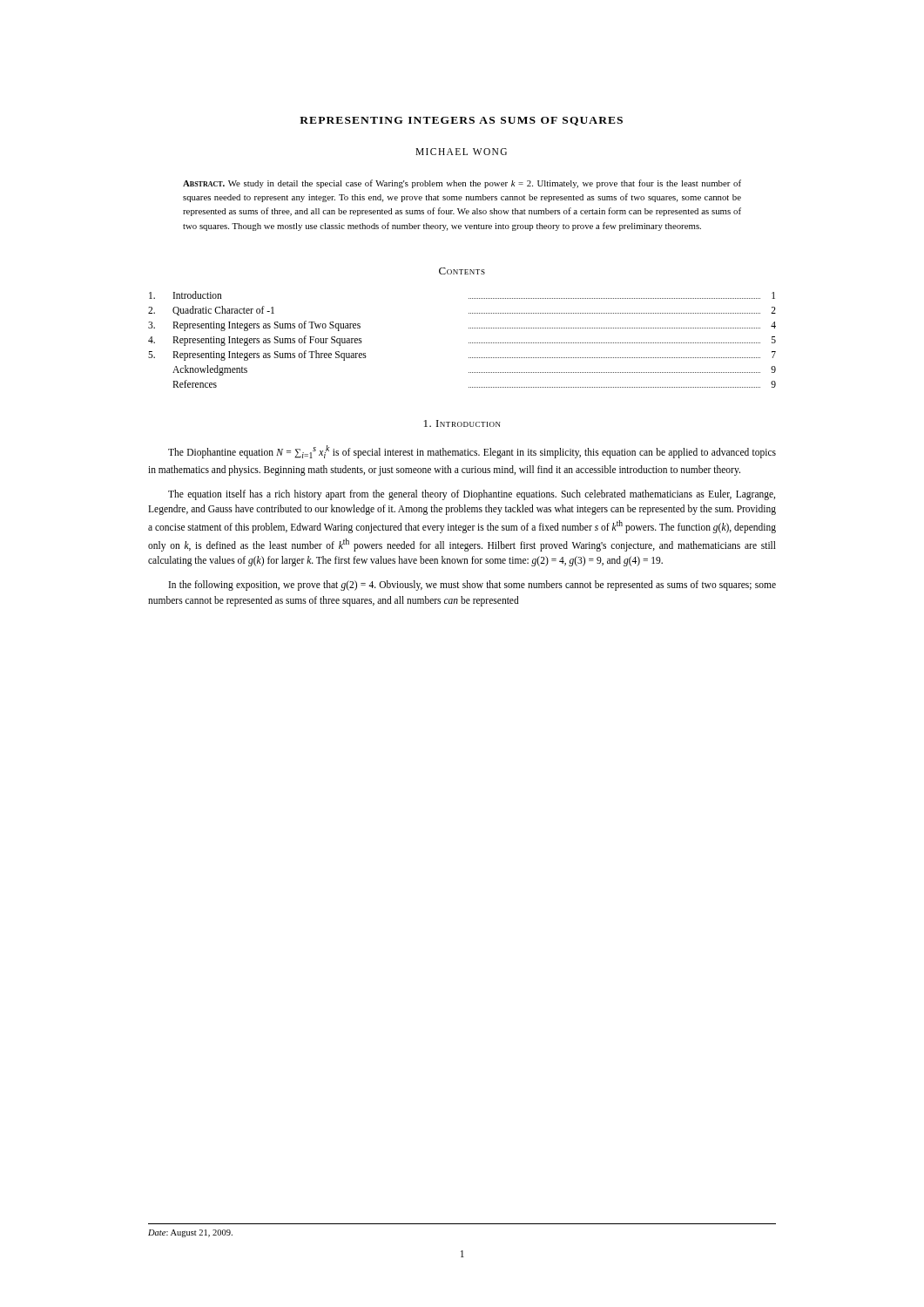The image size is (924, 1307).
Task: Click on the list item that reads "5. Representing Integers"
Action: pyautogui.click(x=462, y=355)
